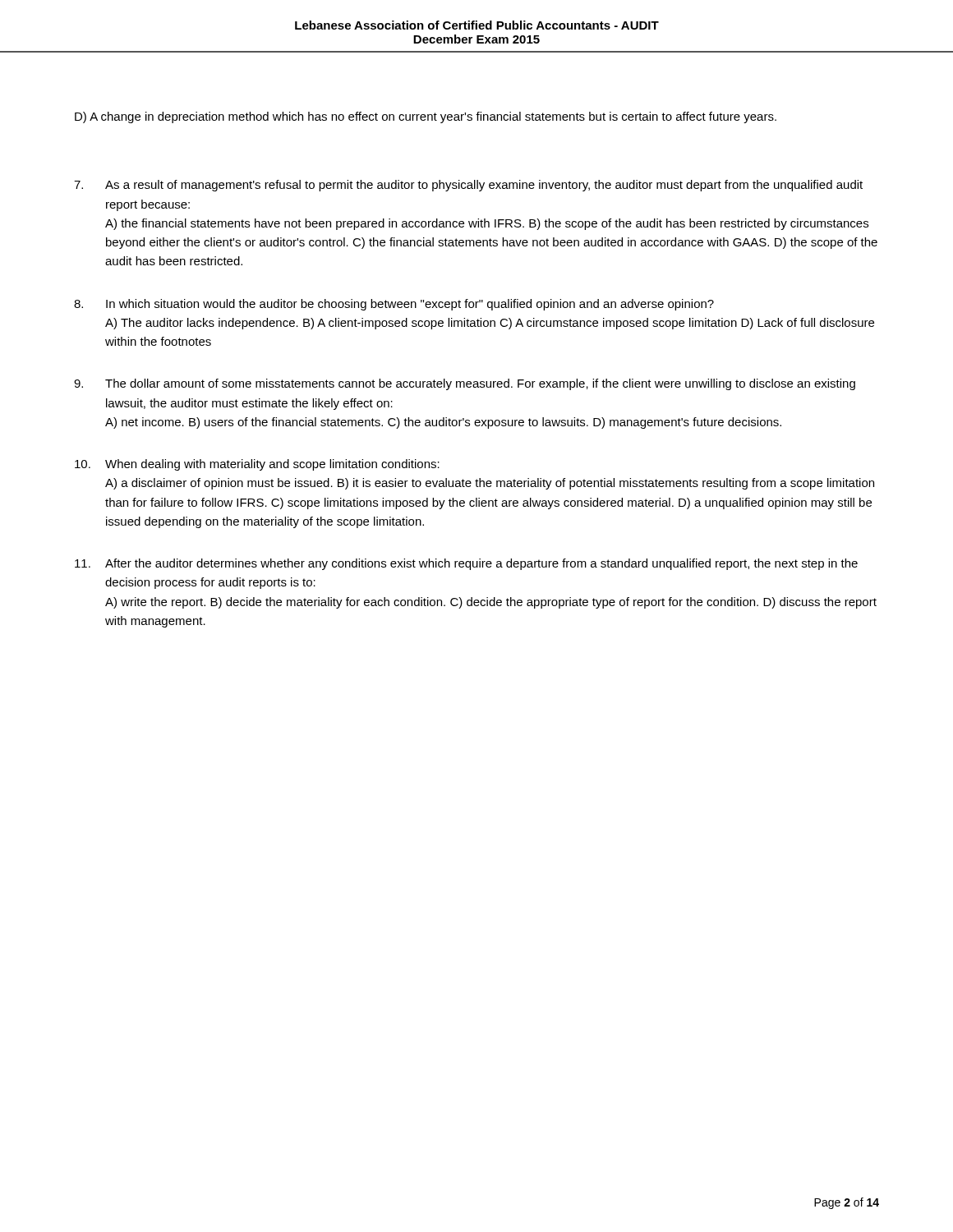Screen dimensions: 1232x953
Task: Find the text block that reads "D) A change"
Action: (x=426, y=116)
